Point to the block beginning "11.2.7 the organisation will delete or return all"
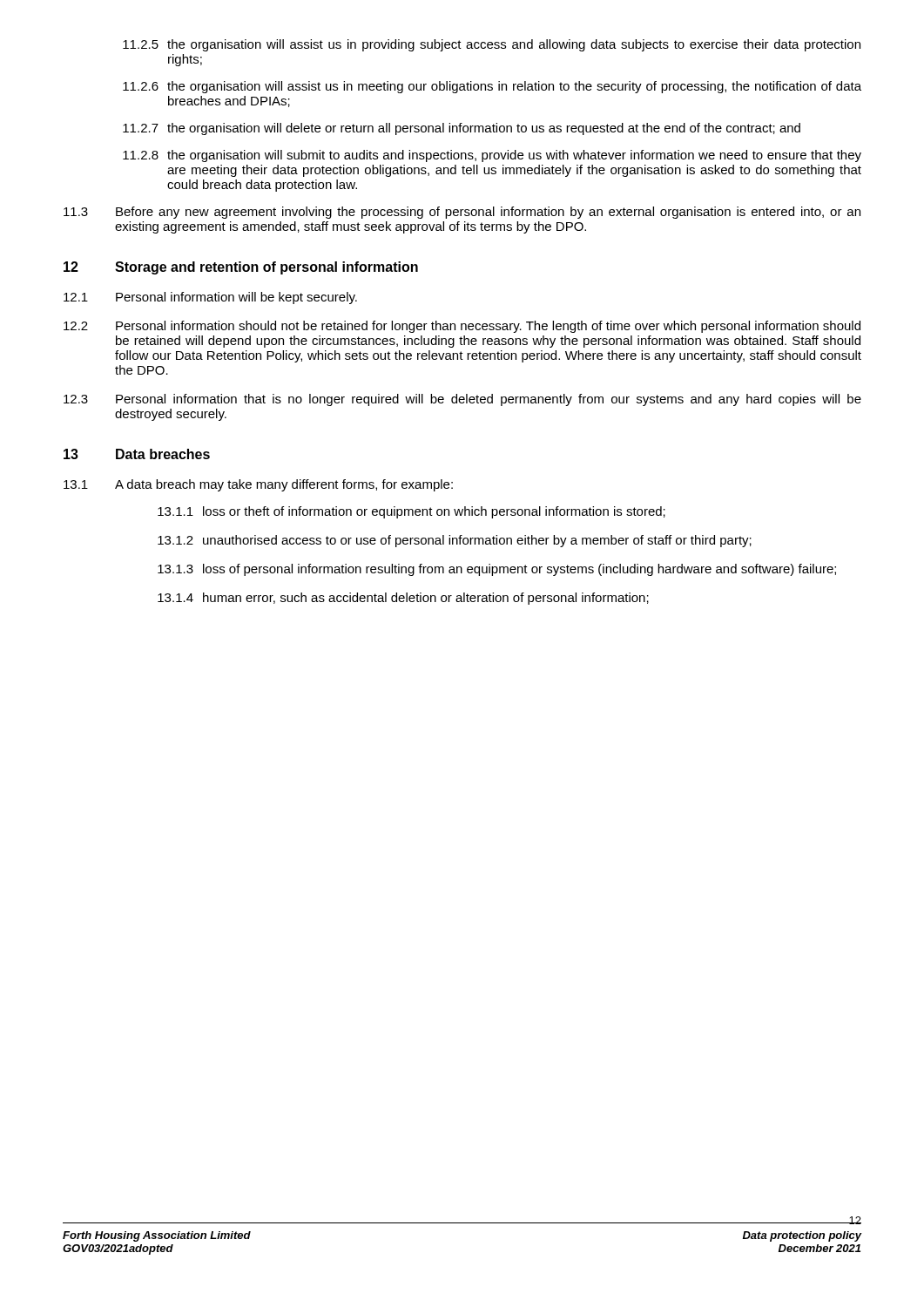924x1307 pixels. 462,128
